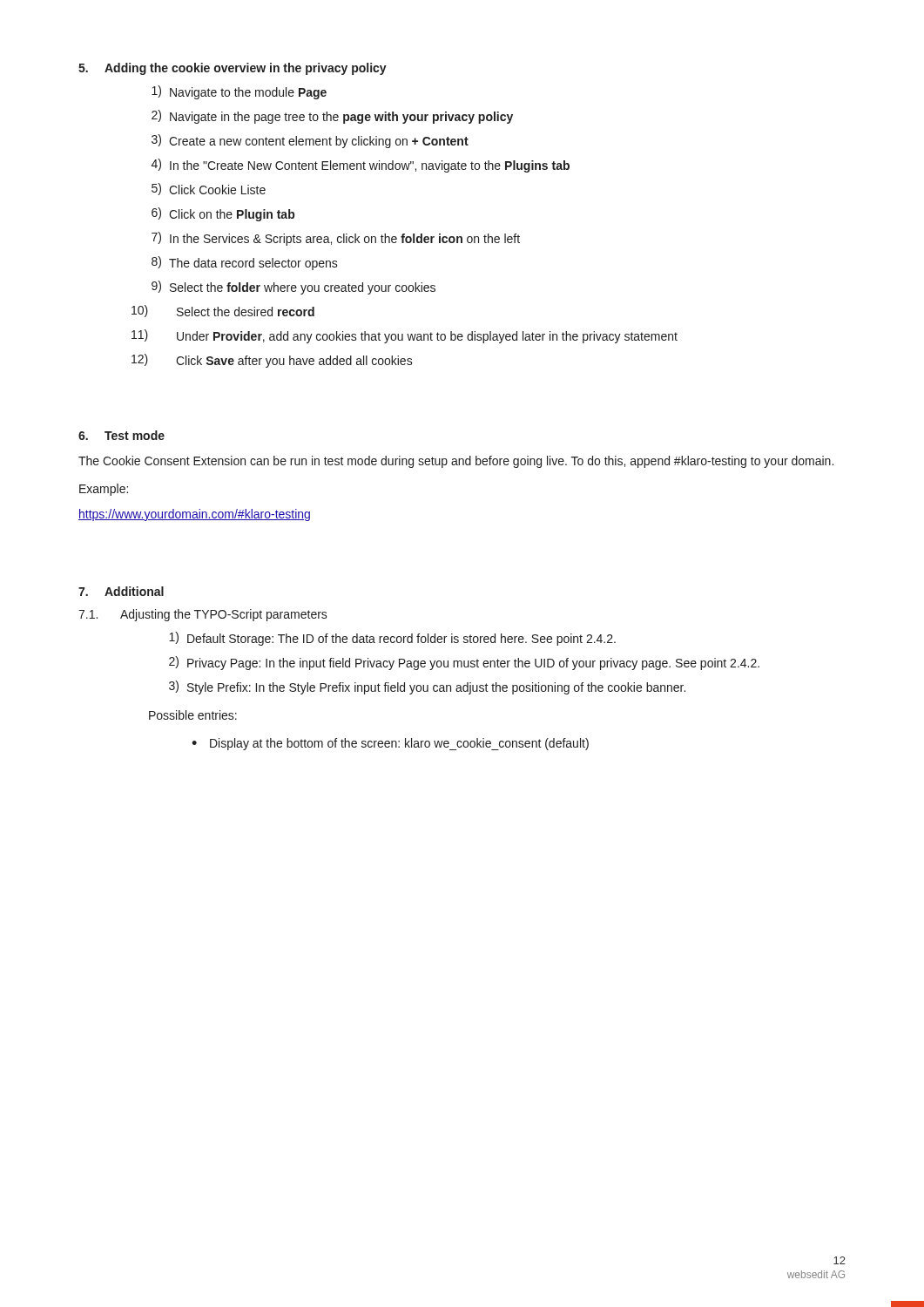924x1307 pixels.
Task: Point to the text block starting "2) Navigate in"
Action: coord(488,117)
